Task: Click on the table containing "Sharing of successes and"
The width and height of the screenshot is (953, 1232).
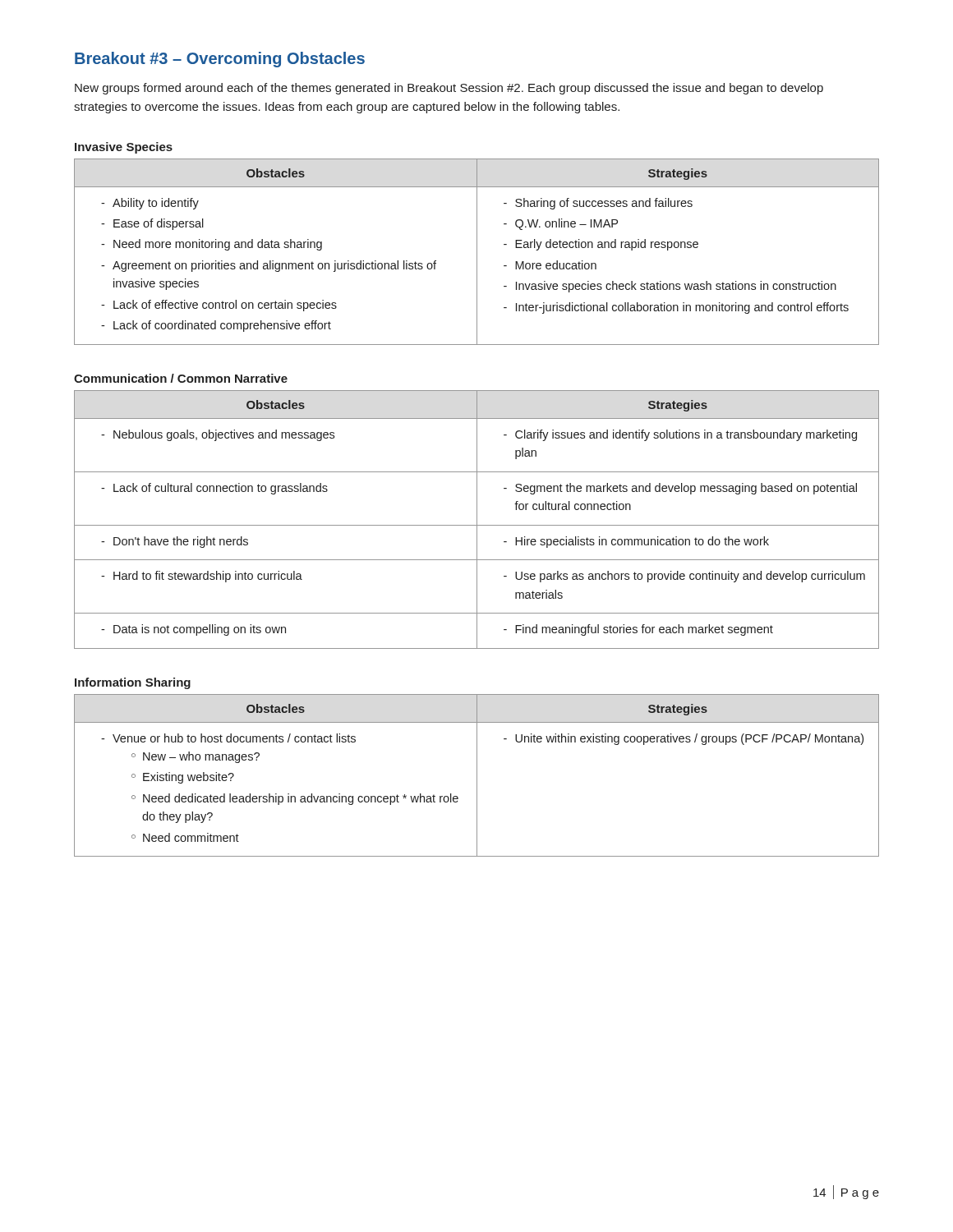Action: pyautogui.click(x=476, y=251)
